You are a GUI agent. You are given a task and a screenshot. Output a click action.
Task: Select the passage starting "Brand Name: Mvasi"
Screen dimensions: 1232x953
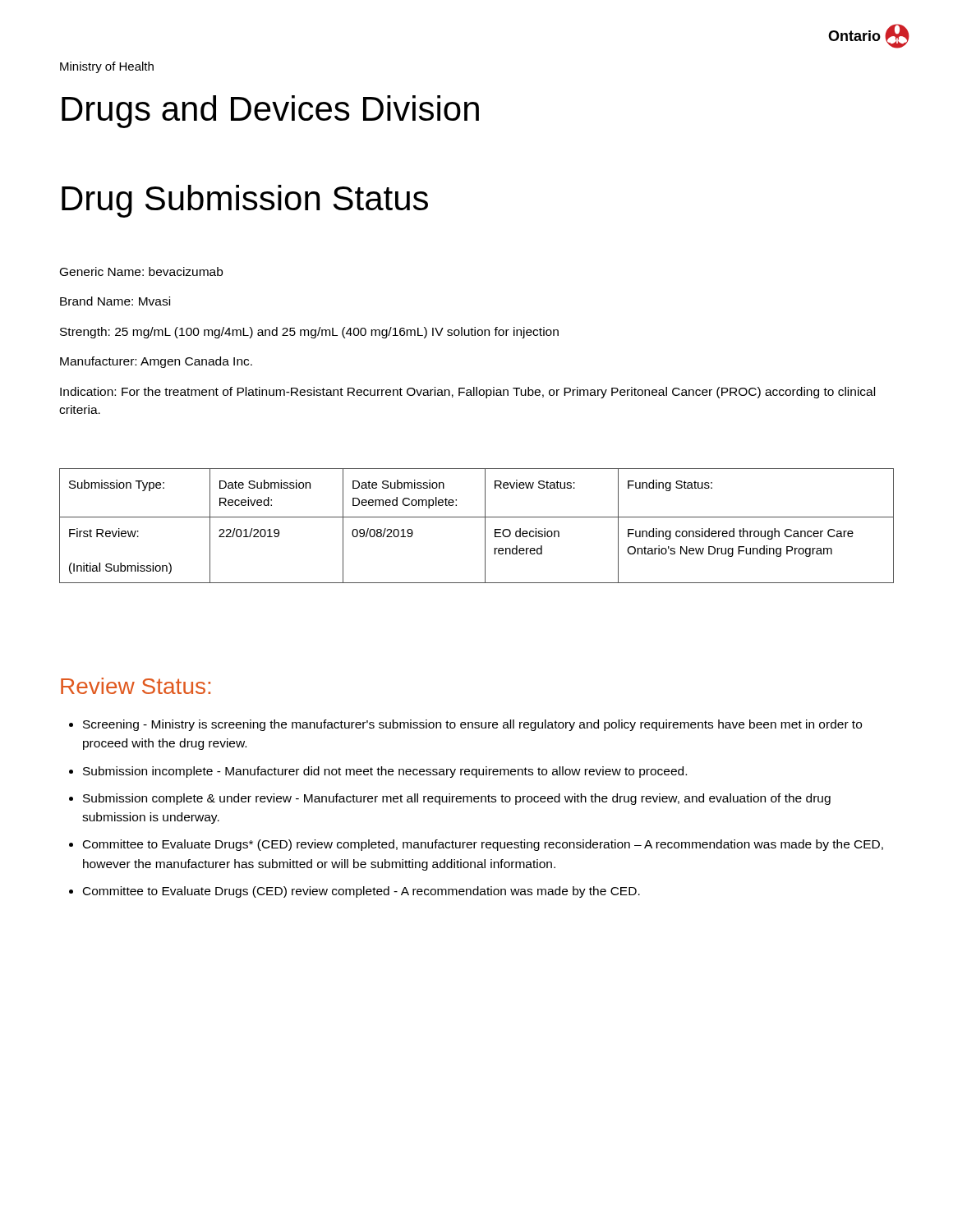[x=115, y=301]
